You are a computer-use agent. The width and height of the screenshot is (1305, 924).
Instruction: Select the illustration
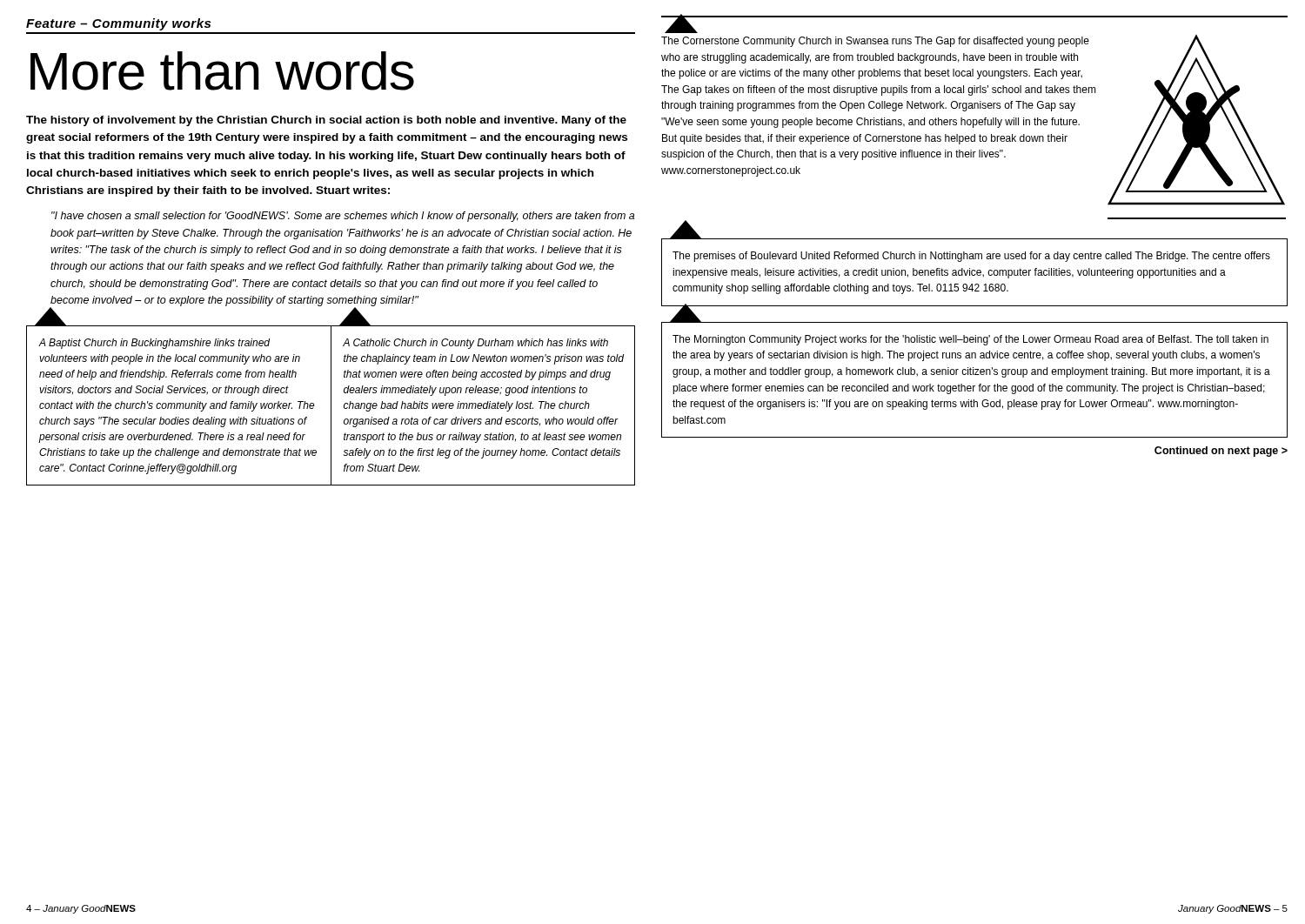click(1196, 126)
